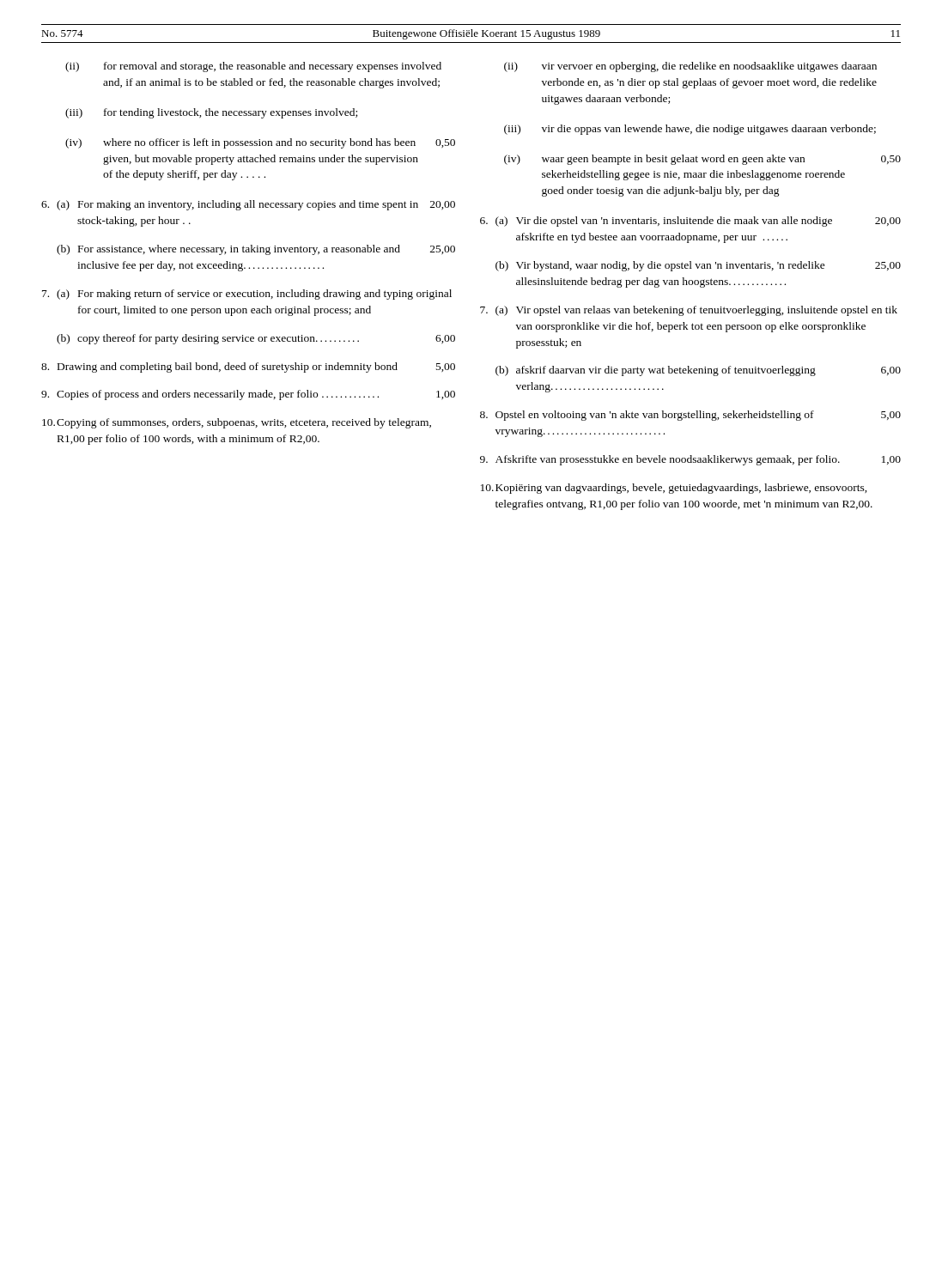Point to the block beginning "(b) copy thereof for"
The height and width of the screenshot is (1288, 942).
pos(256,338)
